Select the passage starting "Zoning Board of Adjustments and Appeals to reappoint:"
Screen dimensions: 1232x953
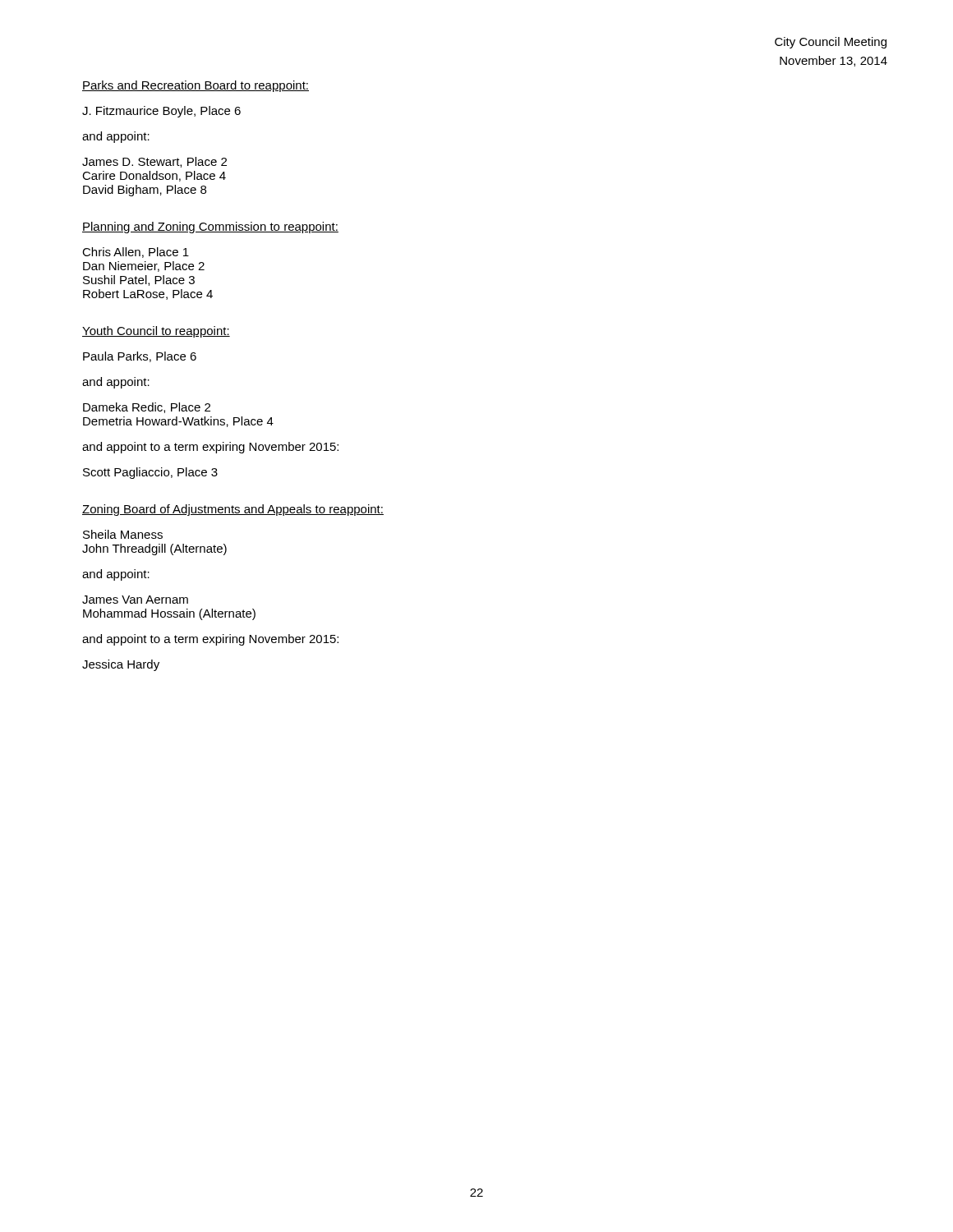(x=233, y=509)
